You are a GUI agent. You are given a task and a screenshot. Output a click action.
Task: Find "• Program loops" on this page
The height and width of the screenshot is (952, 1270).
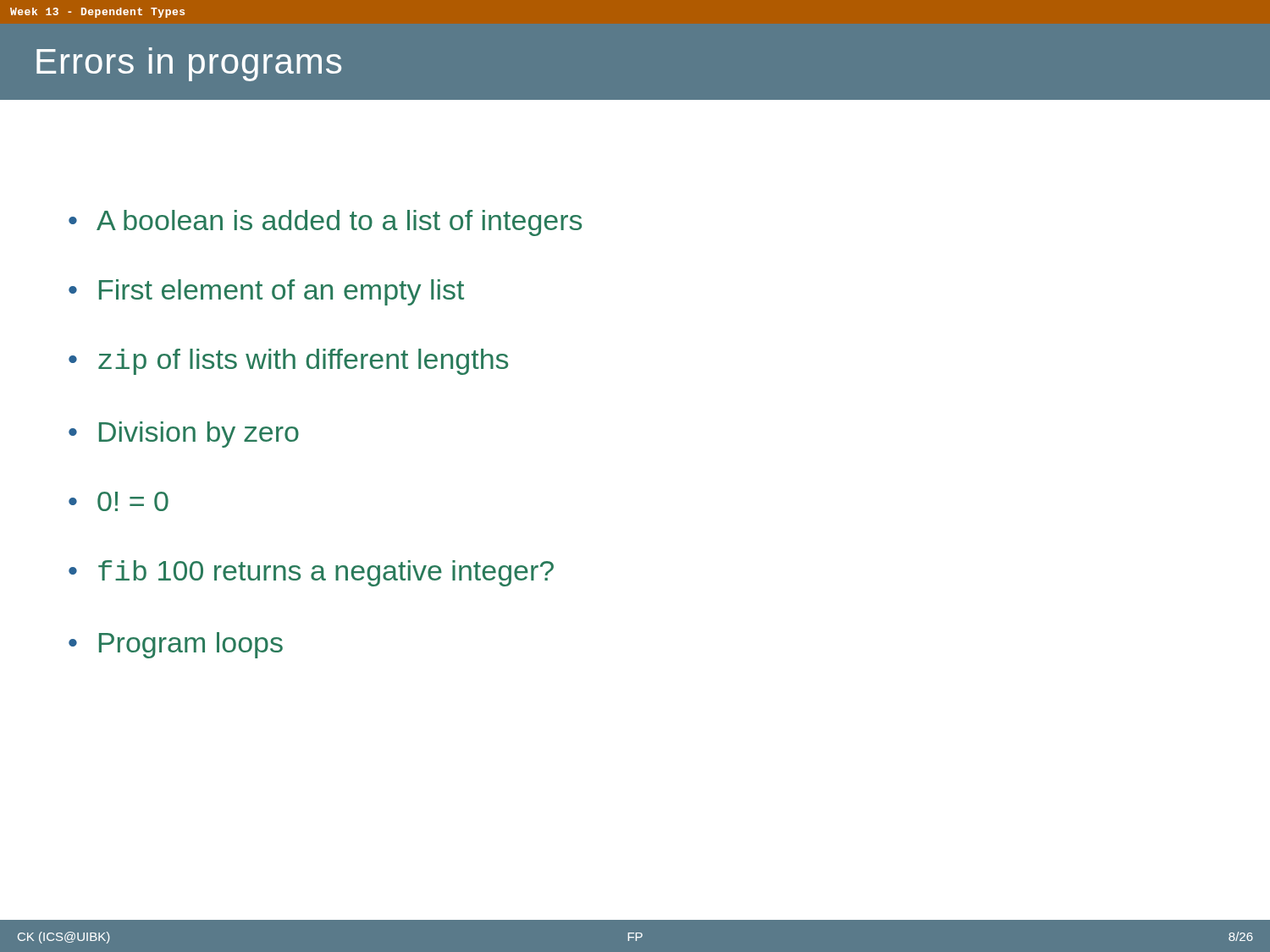176,642
